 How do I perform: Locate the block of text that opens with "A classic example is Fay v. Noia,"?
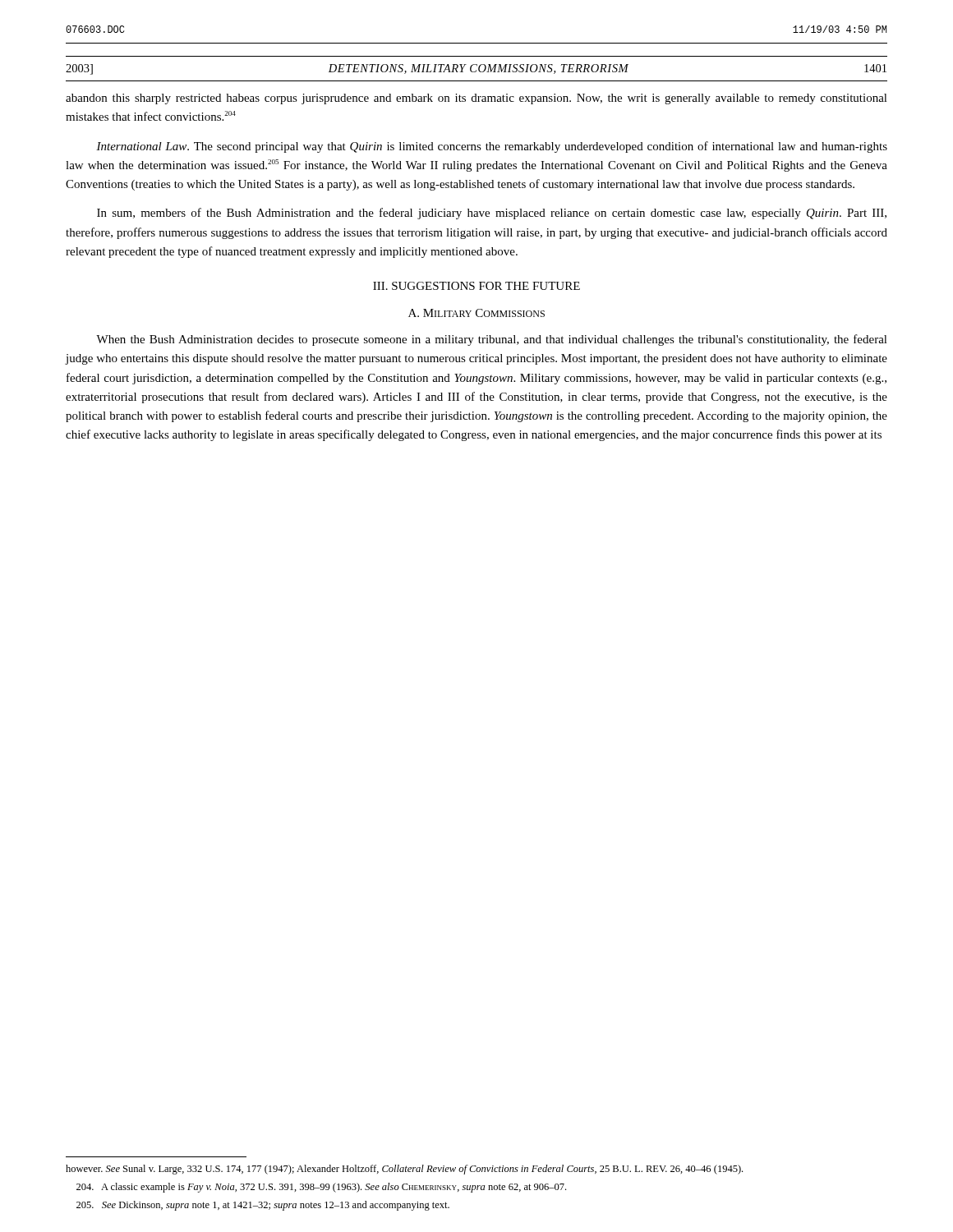point(316,1187)
